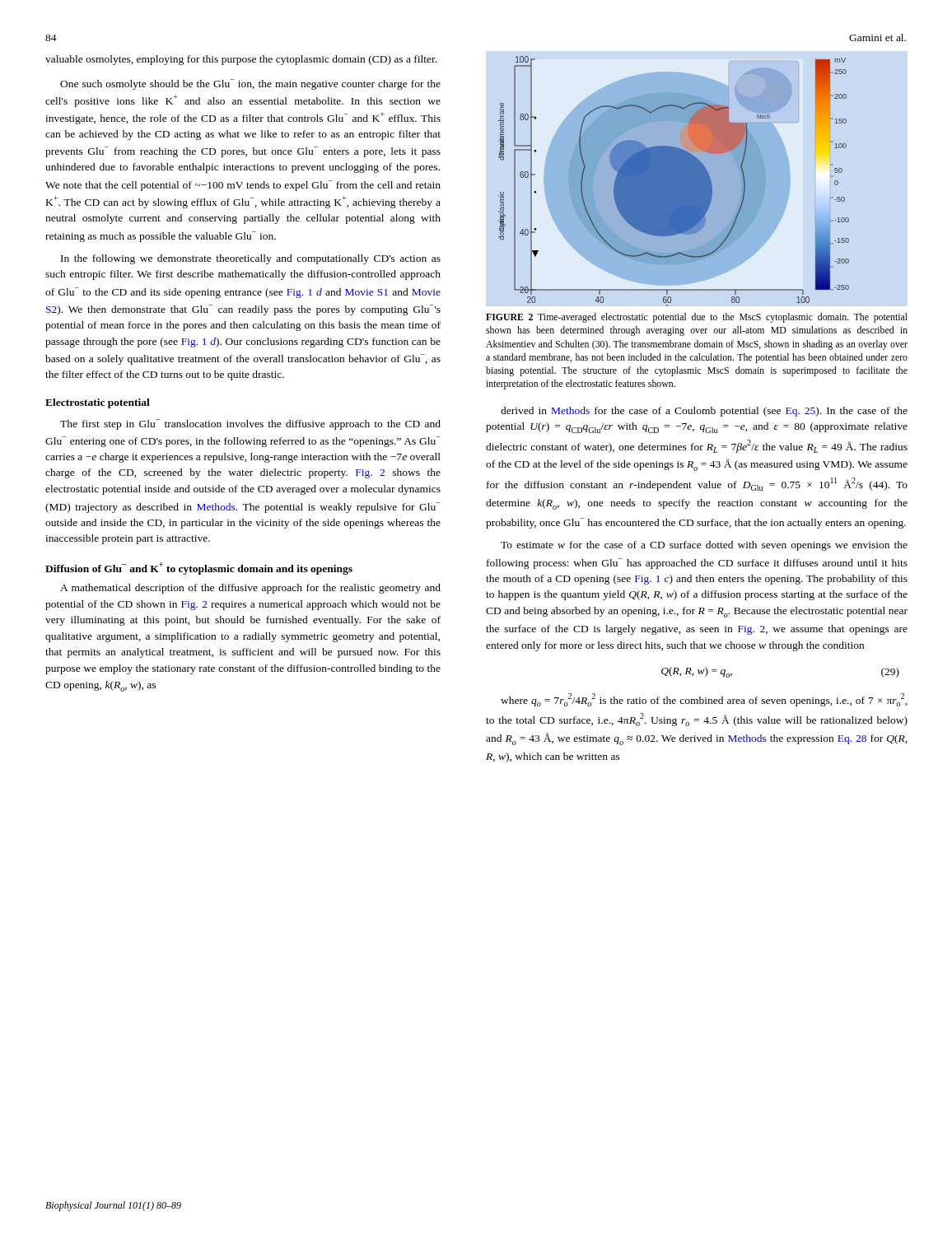Find the section header that says "Diffusion of Glu− and K+ to cytoplasmic"
Screen dimensions: 1235x952
(x=199, y=567)
